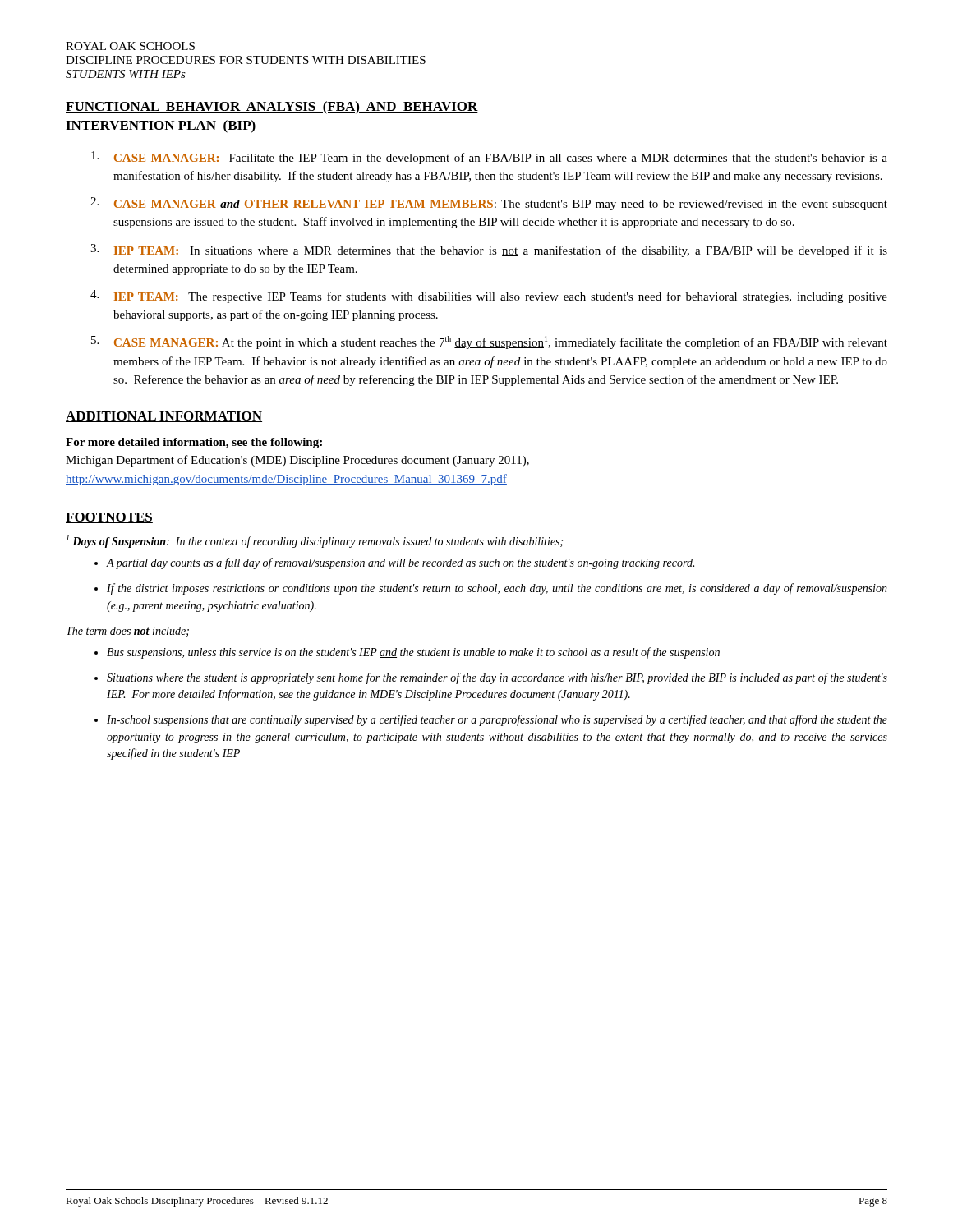953x1232 pixels.
Task: Click on the section header that reads "FUNCTIONAL BEHAVIOR ANALYSIS (FBA) AND"
Action: (x=272, y=117)
